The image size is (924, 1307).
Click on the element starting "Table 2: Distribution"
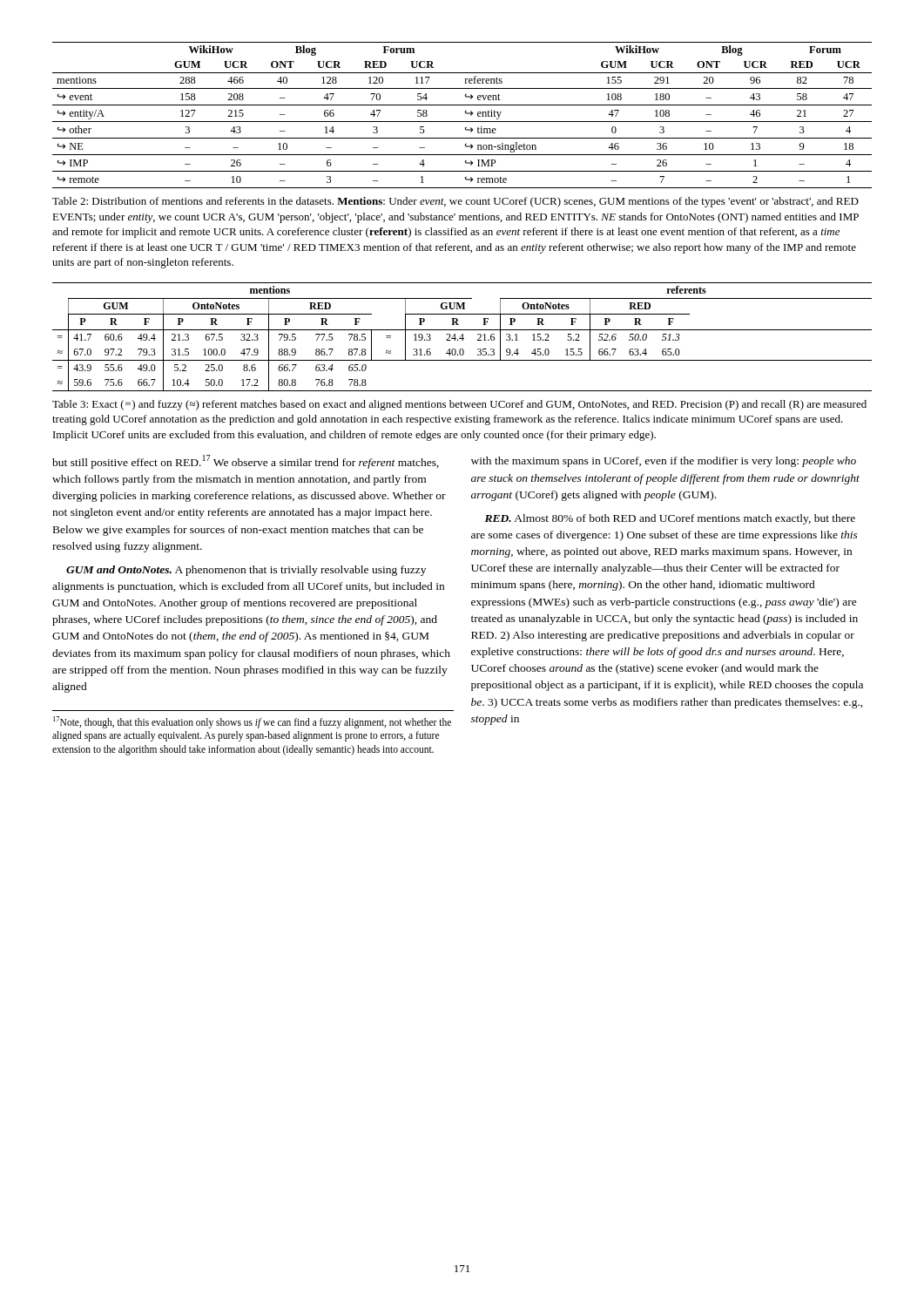pos(455,231)
